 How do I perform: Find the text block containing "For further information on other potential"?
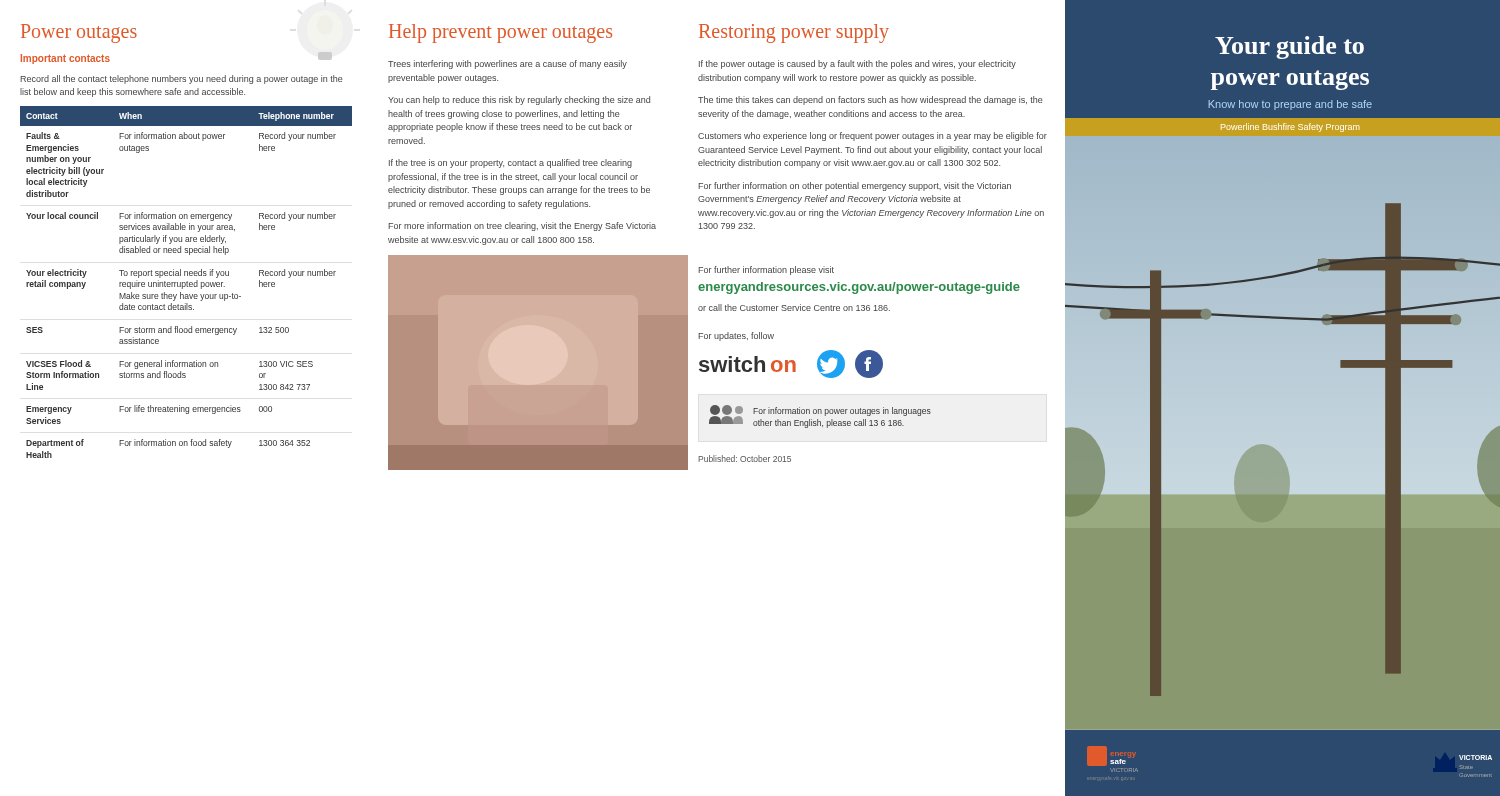(872, 206)
